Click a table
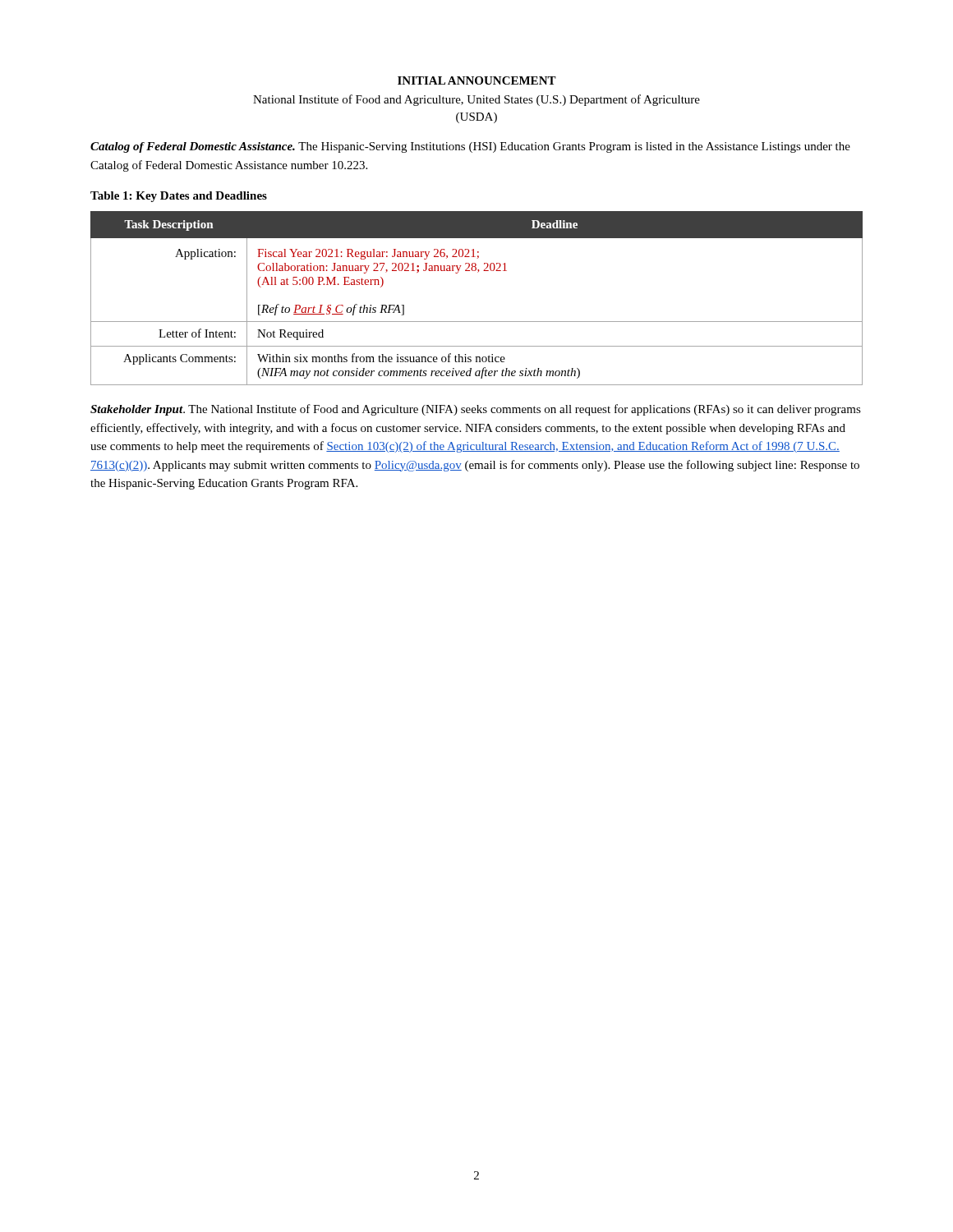 476,298
